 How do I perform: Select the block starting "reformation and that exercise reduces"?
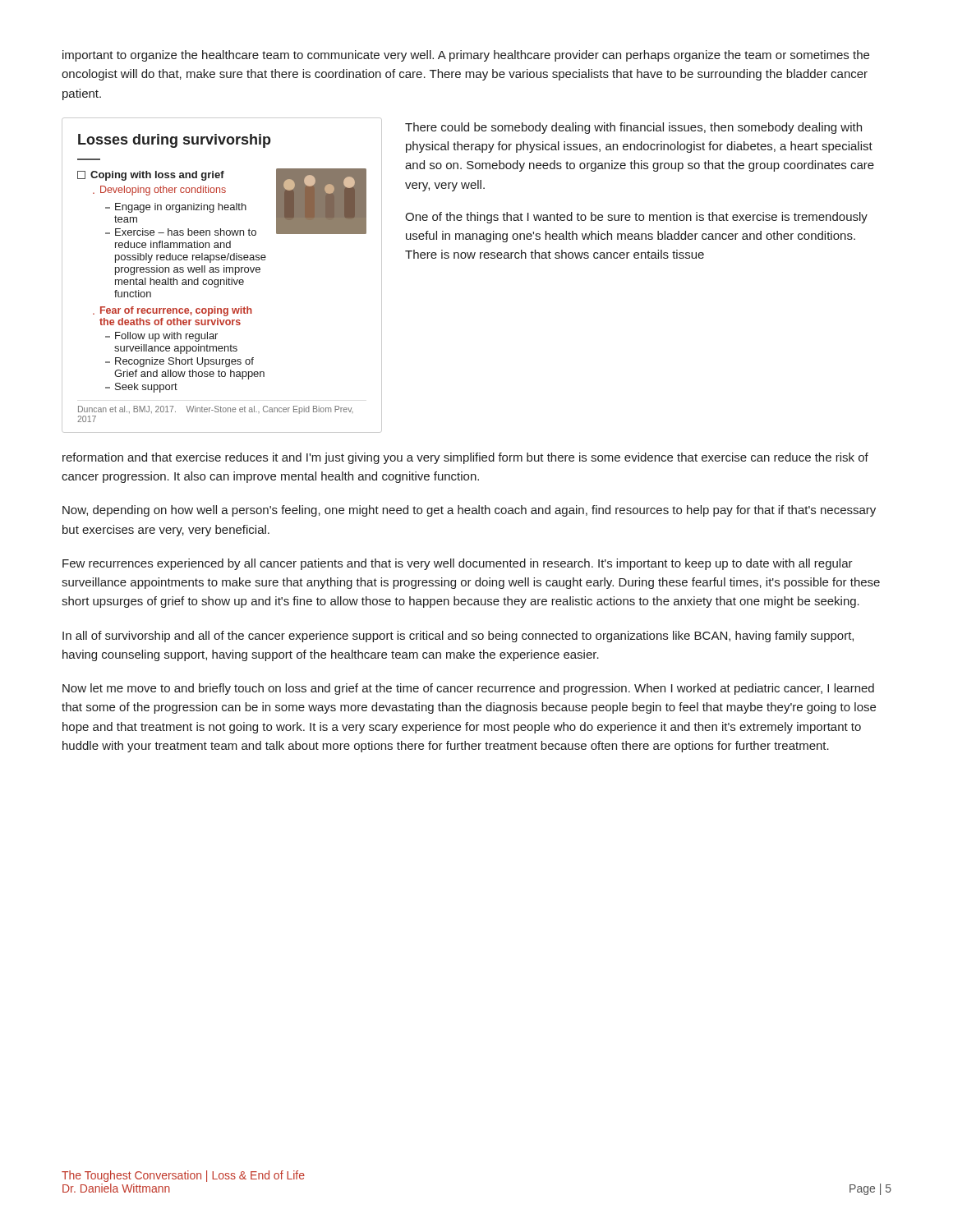[465, 466]
